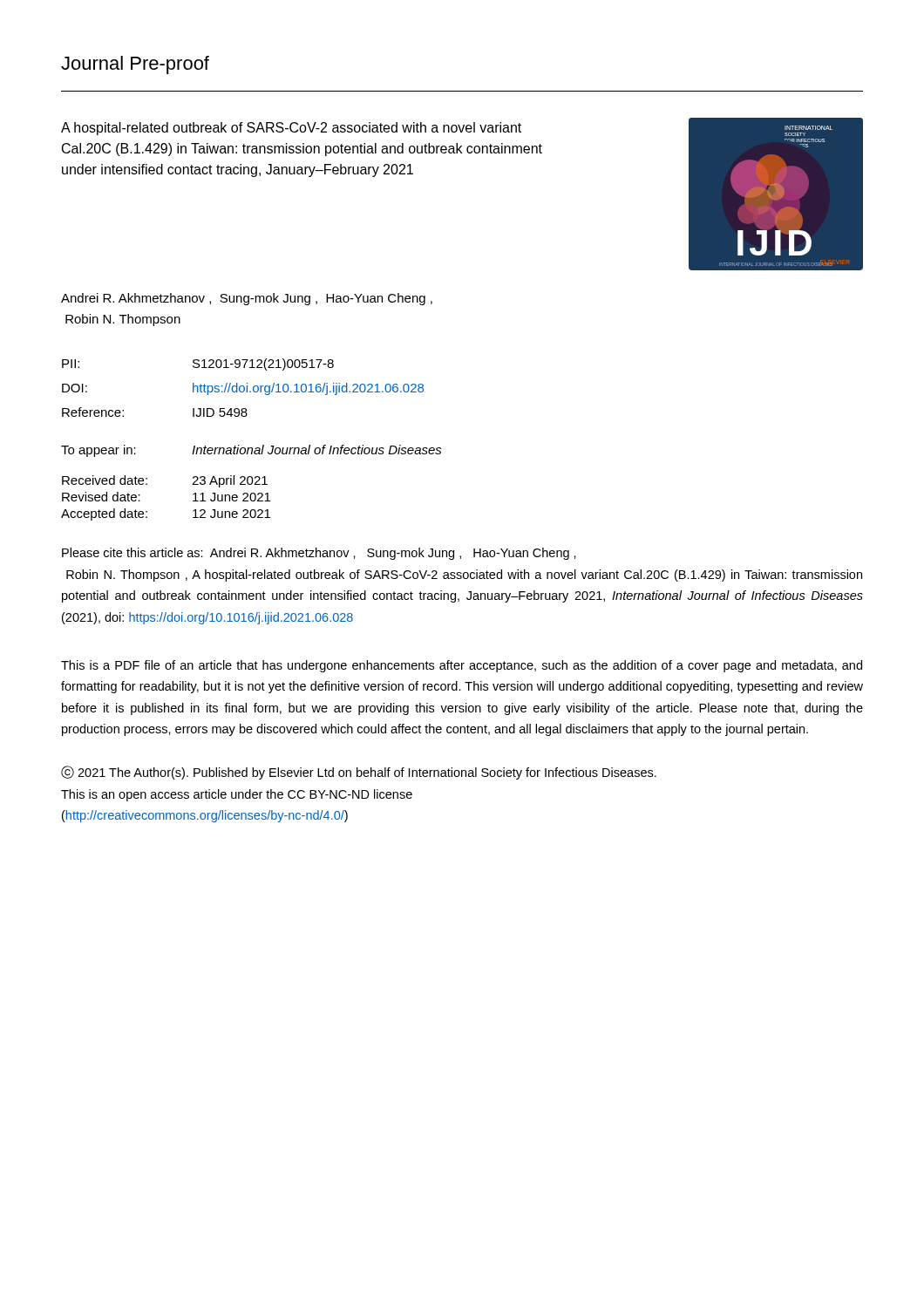The width and height of the screenshot is (924, 1308).
Task: Click the passage that begins "This is a"
Action: (x=462, y=697)
